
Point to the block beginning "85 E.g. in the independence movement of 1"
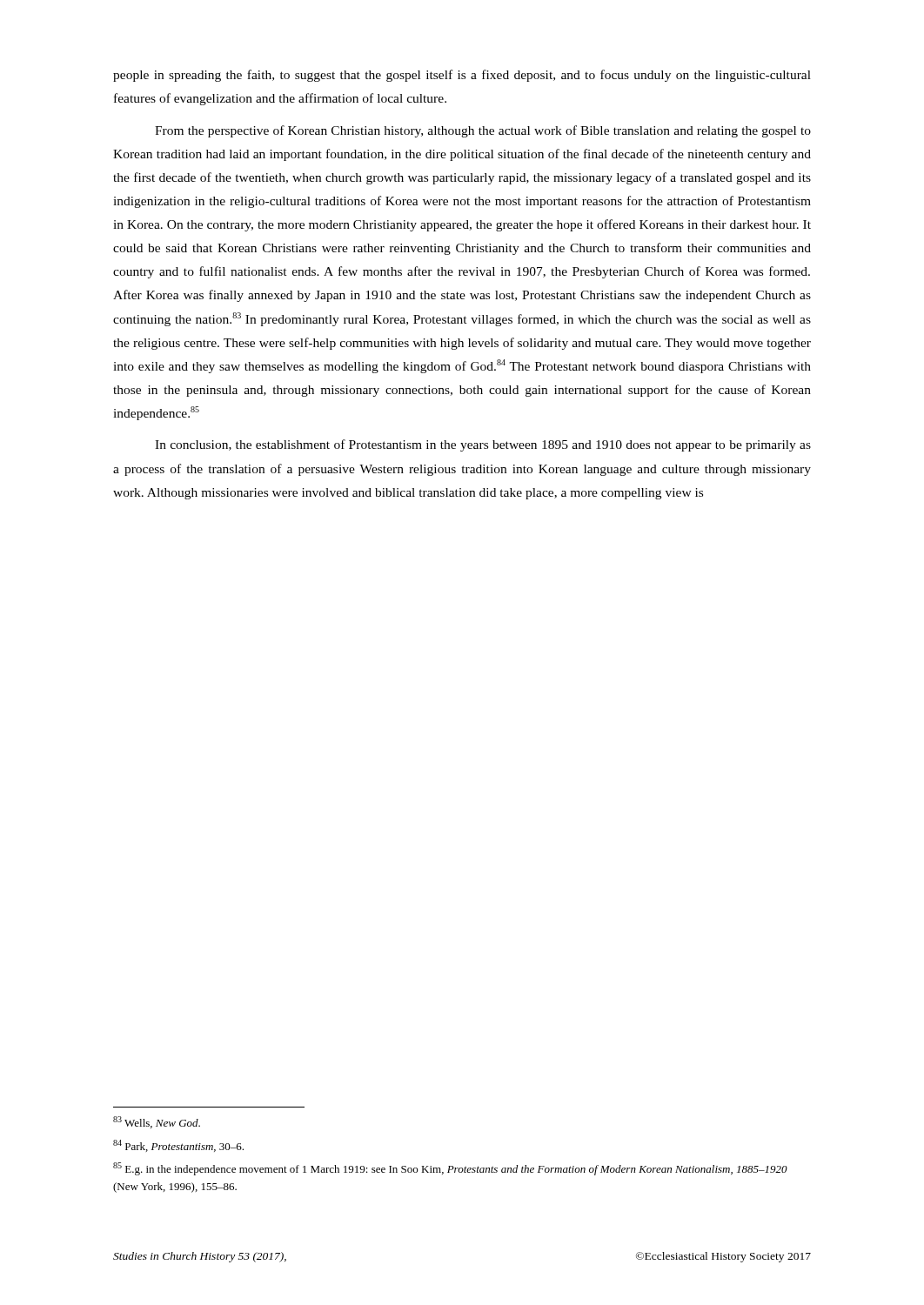(x=450, y=1176)
